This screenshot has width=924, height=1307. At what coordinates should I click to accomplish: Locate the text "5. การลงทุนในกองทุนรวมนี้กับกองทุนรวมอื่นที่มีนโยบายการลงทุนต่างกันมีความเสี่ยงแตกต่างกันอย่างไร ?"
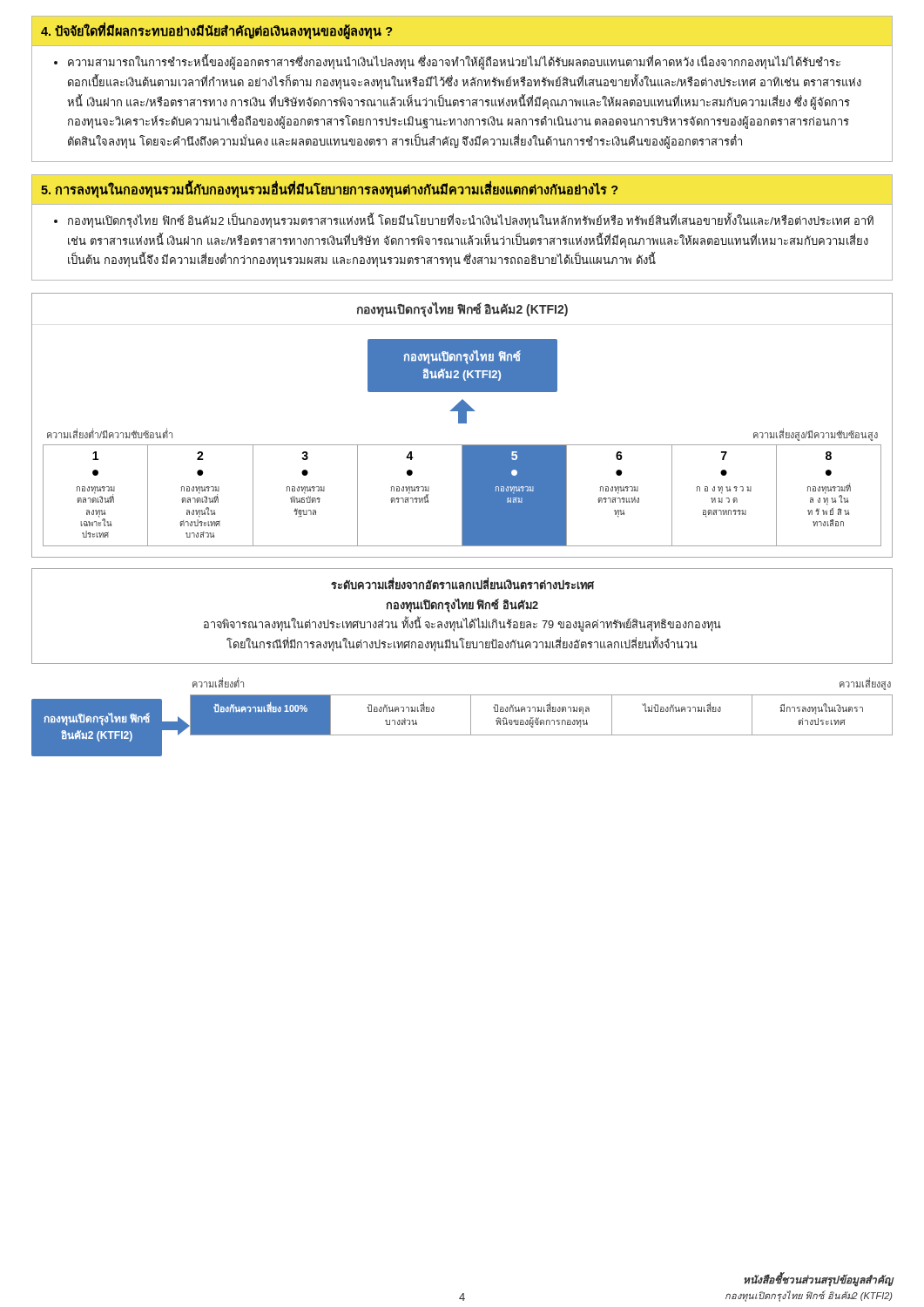pyautogui.click(x=330, y=190)
